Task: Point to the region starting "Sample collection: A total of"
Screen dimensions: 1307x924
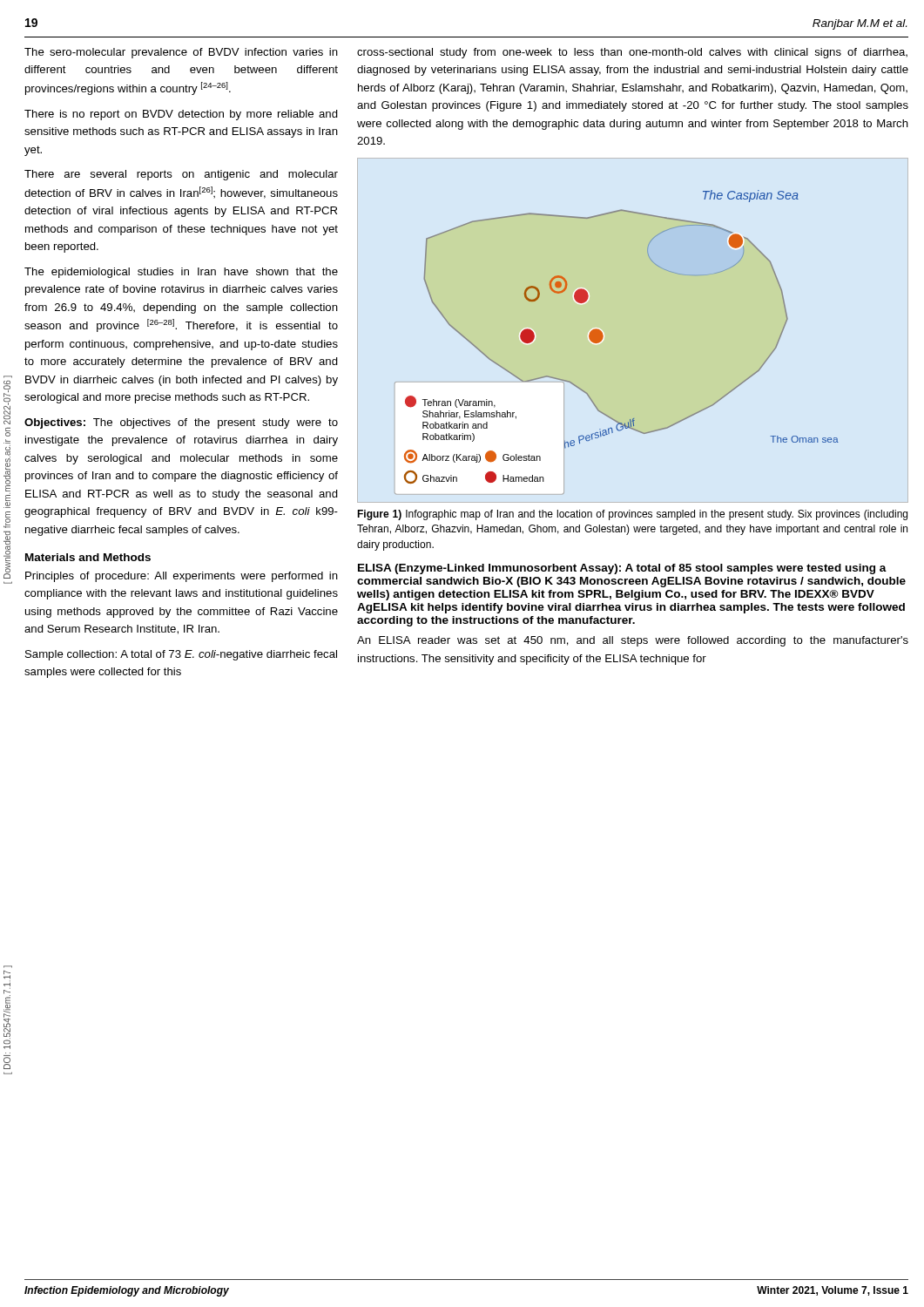Action: [x=181, y=663]
